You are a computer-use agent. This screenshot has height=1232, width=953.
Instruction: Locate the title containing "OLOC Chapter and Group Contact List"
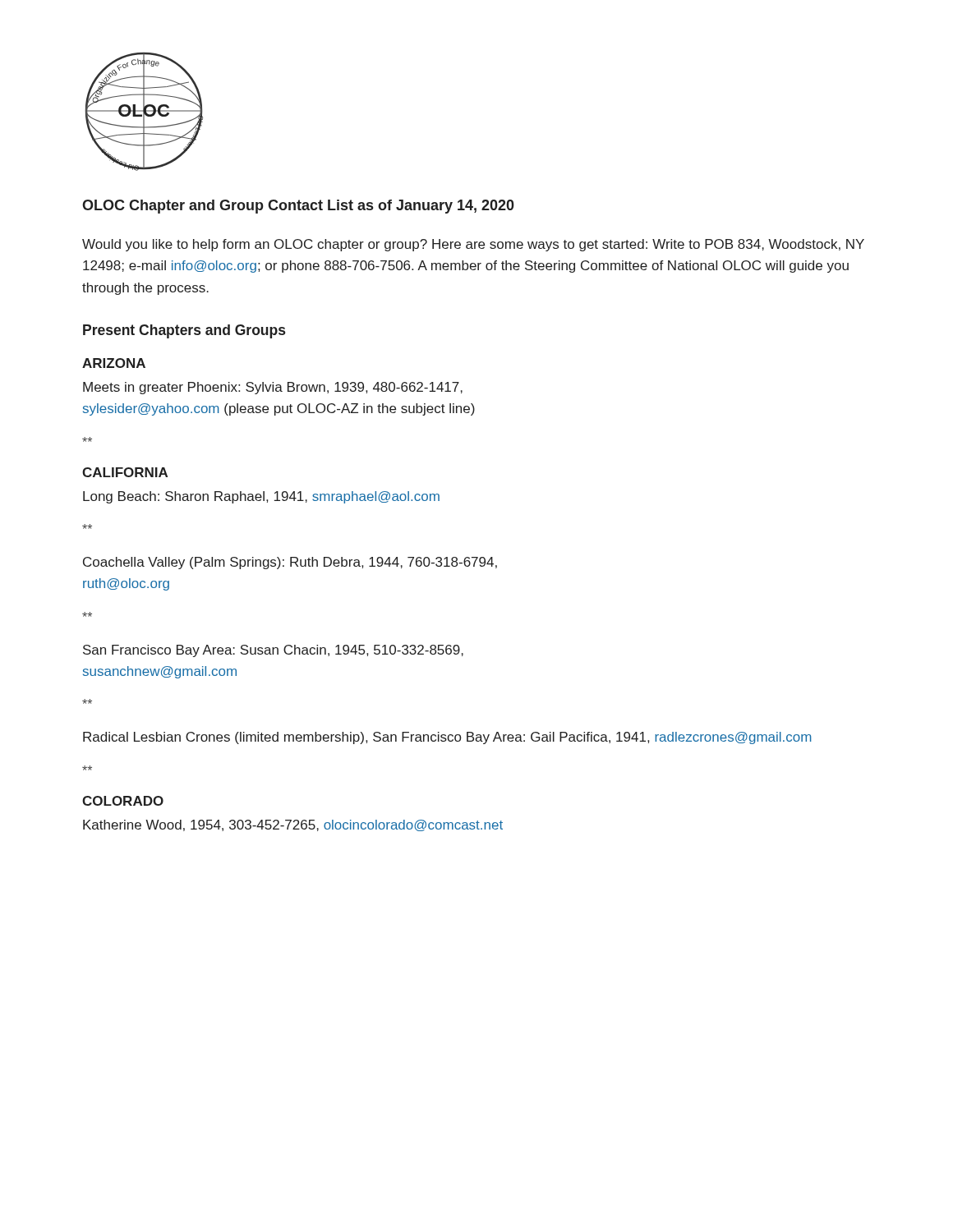click(x=476, y=206)
